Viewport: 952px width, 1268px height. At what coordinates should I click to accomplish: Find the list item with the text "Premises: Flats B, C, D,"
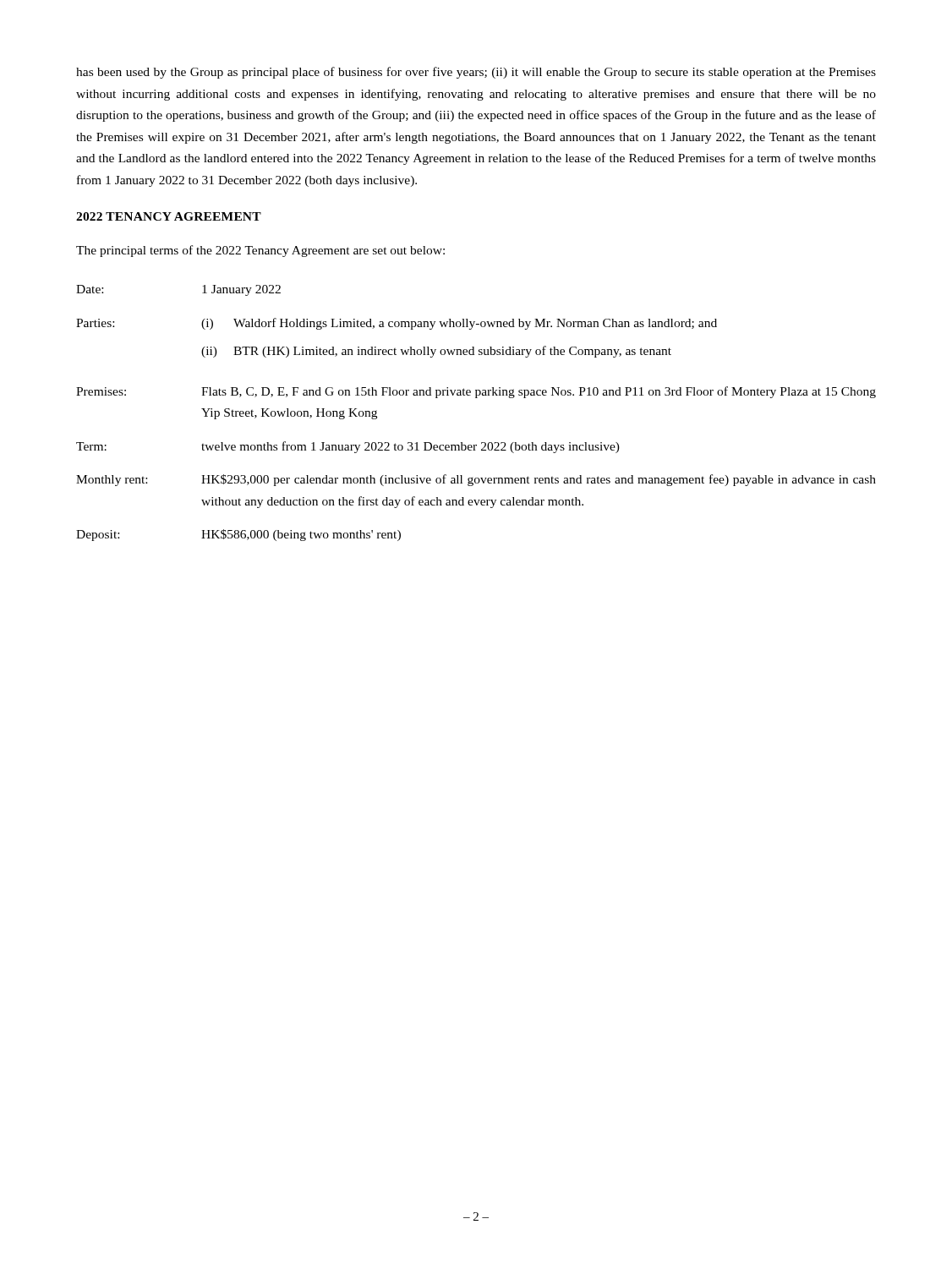pos(476,408)
